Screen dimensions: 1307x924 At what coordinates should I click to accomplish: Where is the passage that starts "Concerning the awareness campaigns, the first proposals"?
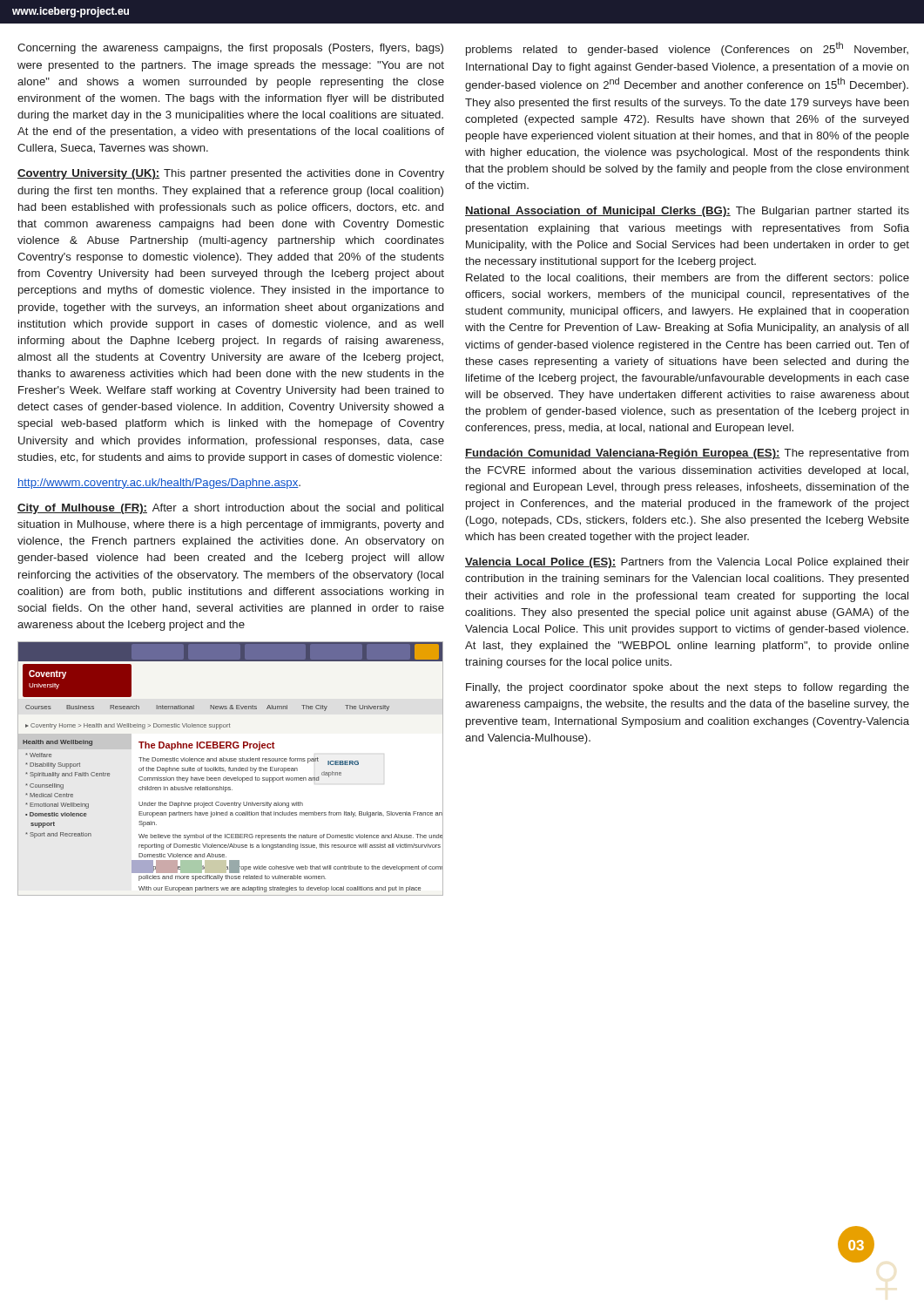[231, 98]
